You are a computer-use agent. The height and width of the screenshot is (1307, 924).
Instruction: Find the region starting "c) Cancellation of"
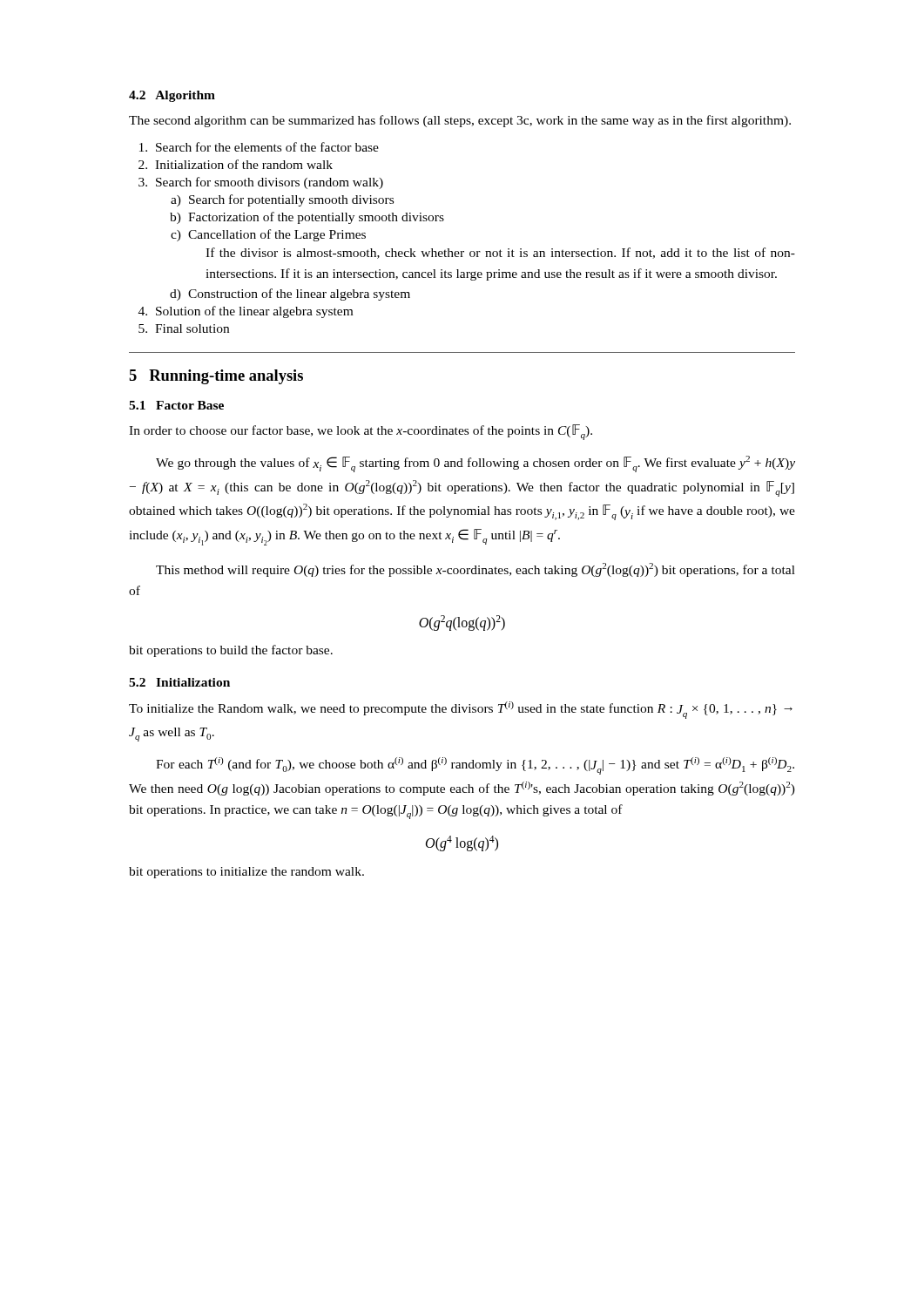click(x=475, y=255)
